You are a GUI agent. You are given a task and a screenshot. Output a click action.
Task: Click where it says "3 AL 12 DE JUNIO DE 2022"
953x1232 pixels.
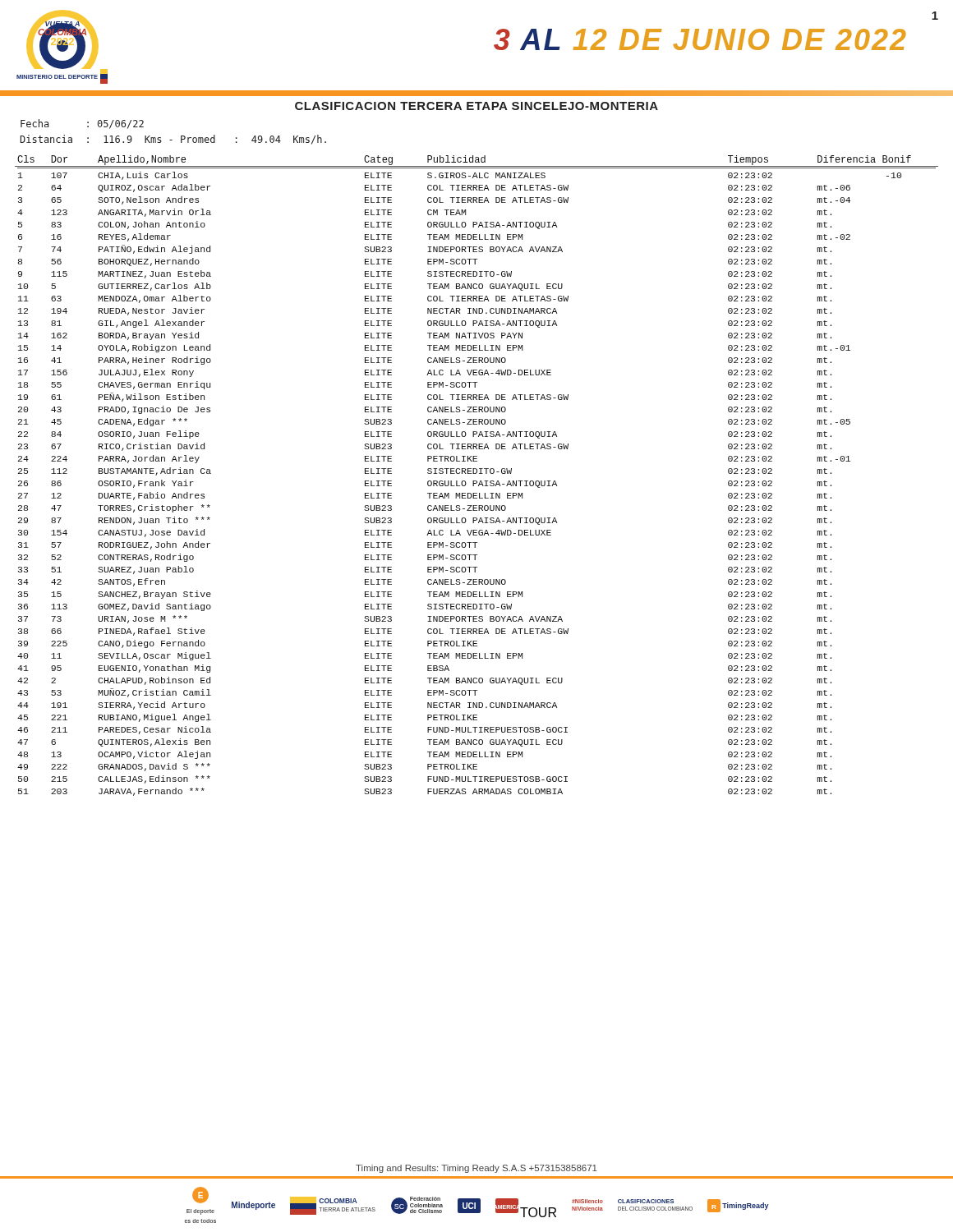[x=701, y=40]
